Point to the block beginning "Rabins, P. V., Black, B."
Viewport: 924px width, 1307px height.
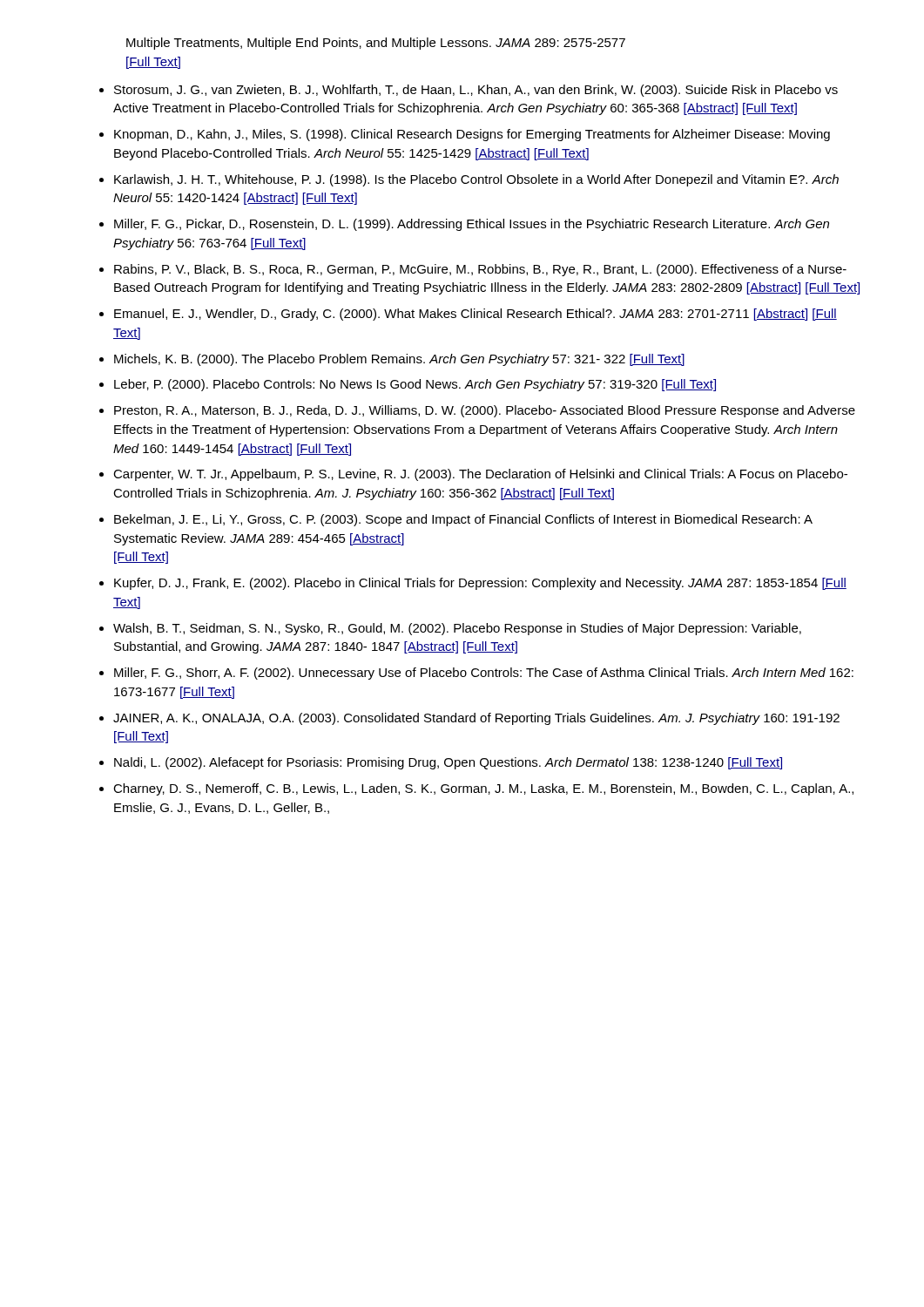[x=487, y=278]
